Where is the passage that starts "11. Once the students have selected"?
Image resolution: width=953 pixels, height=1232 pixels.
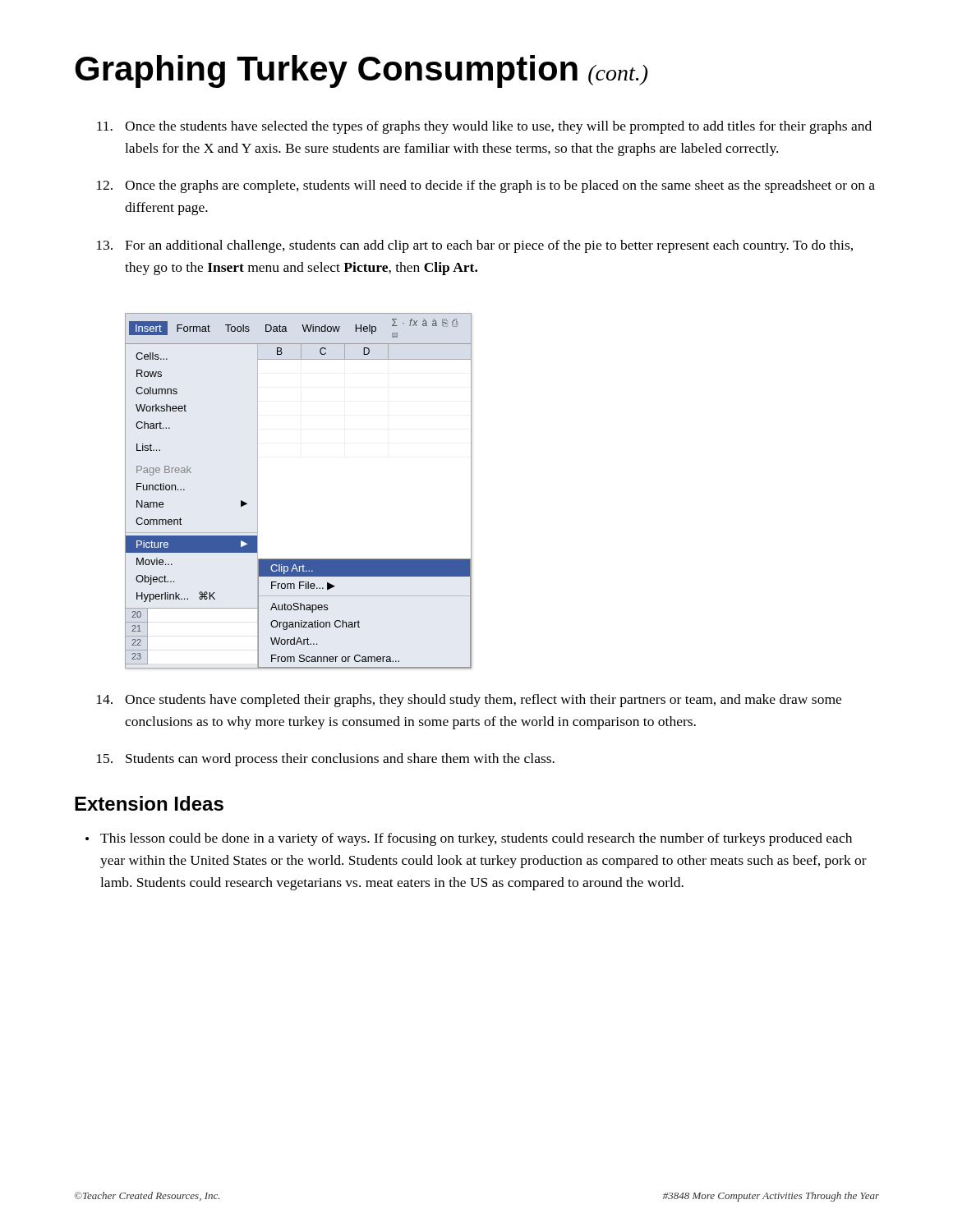pyautogui.click(x=476, y=137)
